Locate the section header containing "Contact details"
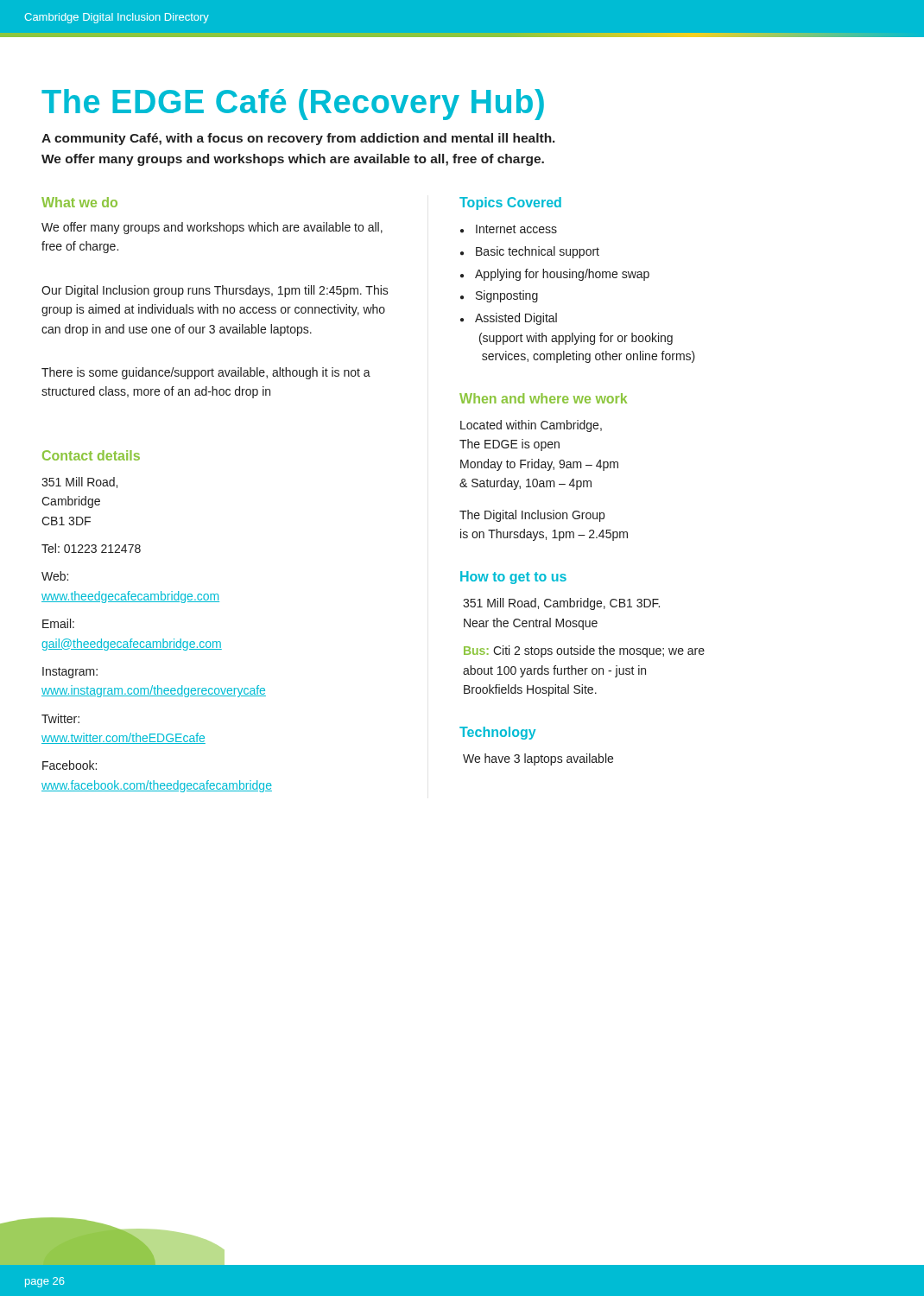The image size is (924, 1296). click(91, 456)
